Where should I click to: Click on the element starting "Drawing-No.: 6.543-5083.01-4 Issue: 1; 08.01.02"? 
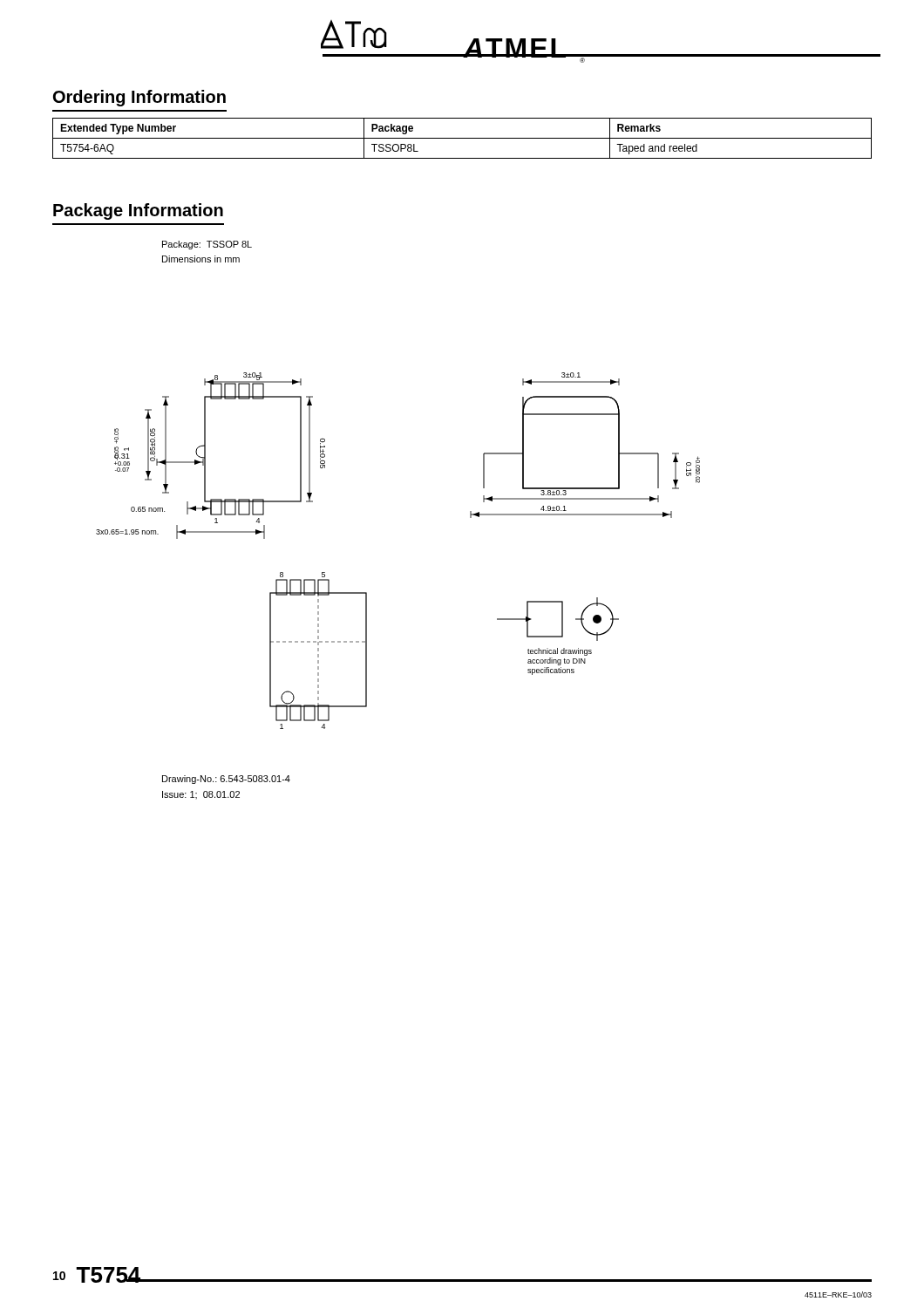click(x=226, y=786)
